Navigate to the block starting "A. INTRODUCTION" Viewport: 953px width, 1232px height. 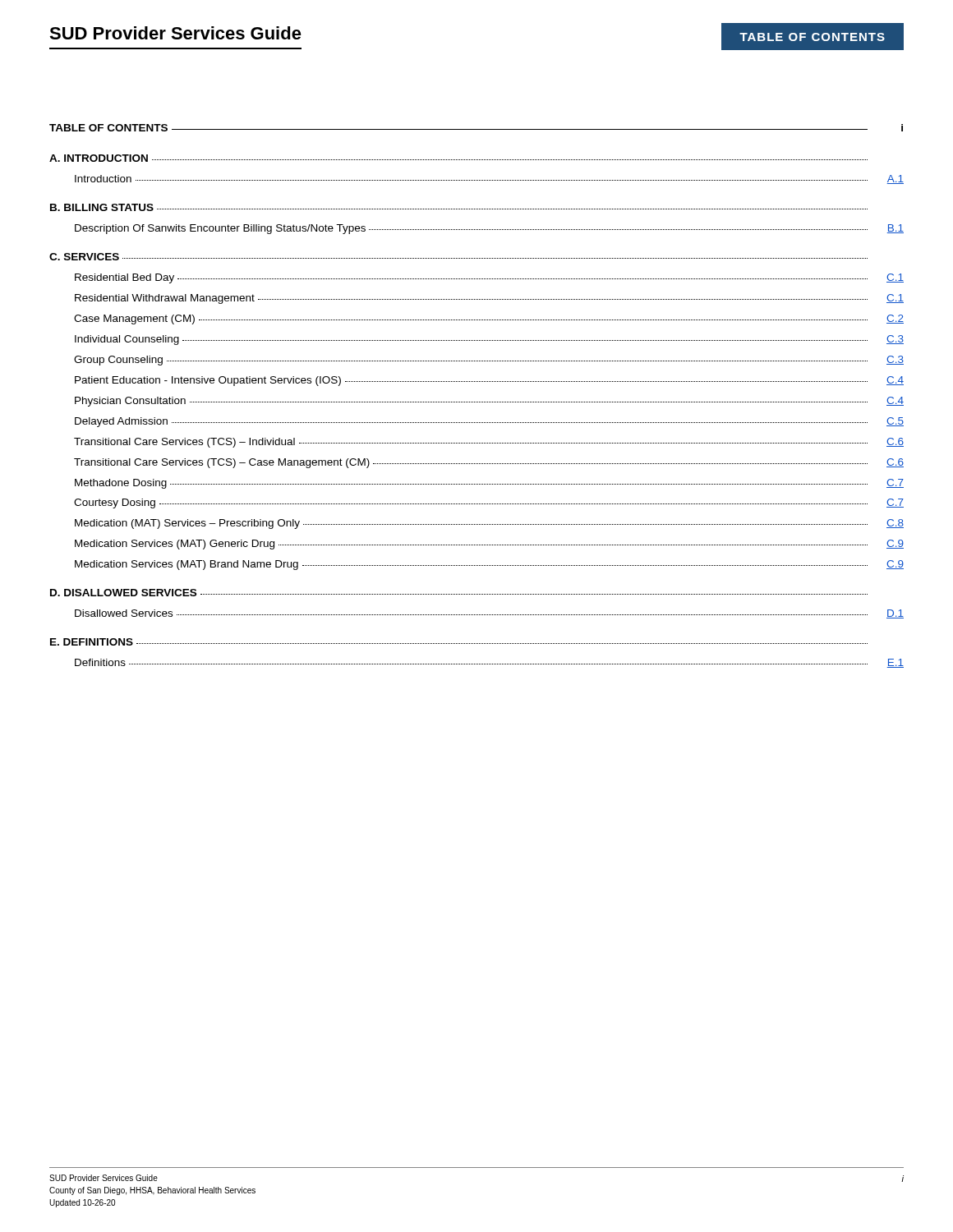click(x=460, y=159)
